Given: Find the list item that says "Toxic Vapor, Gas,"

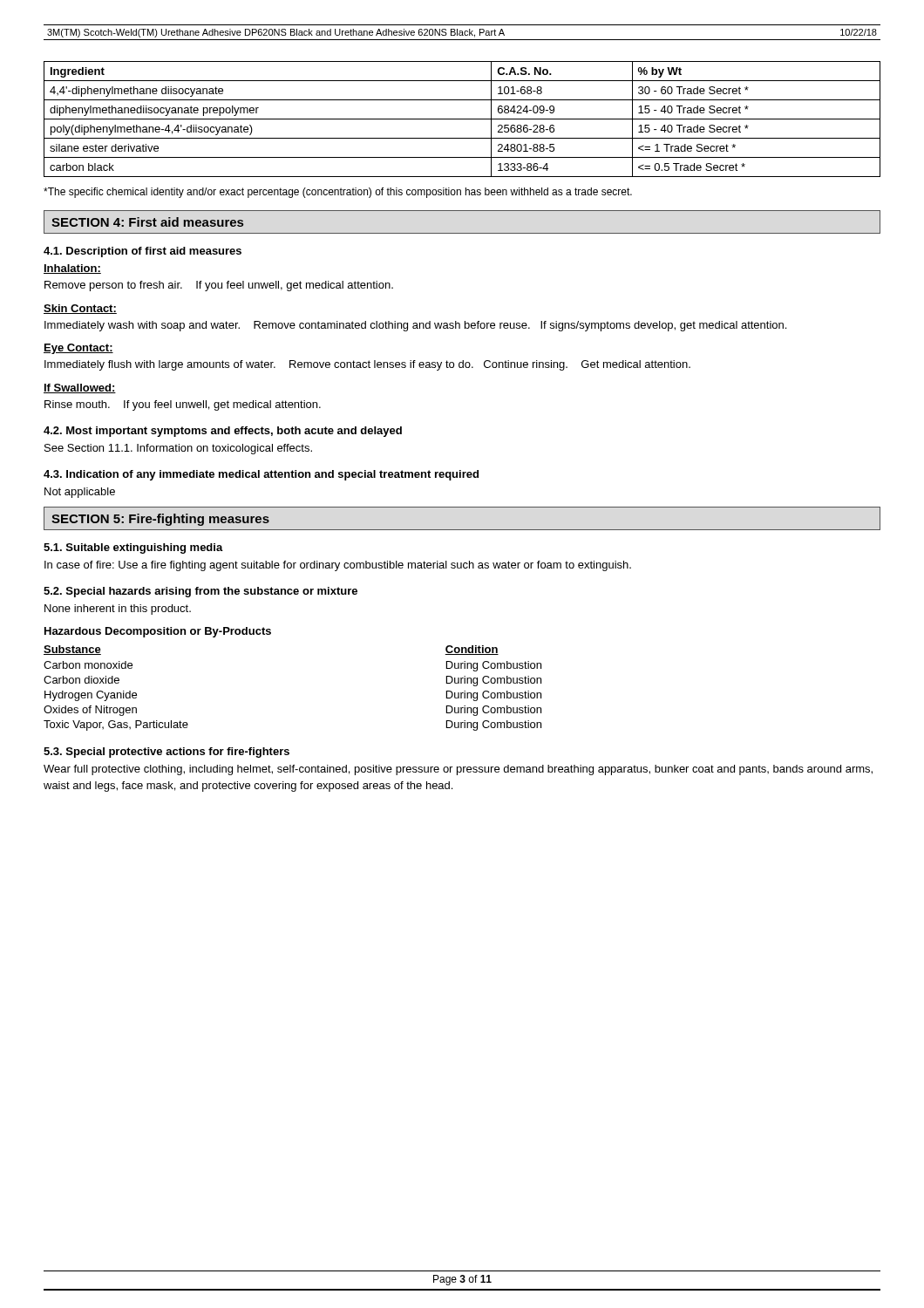Looking at the screenshot, I should pos(116,724).
